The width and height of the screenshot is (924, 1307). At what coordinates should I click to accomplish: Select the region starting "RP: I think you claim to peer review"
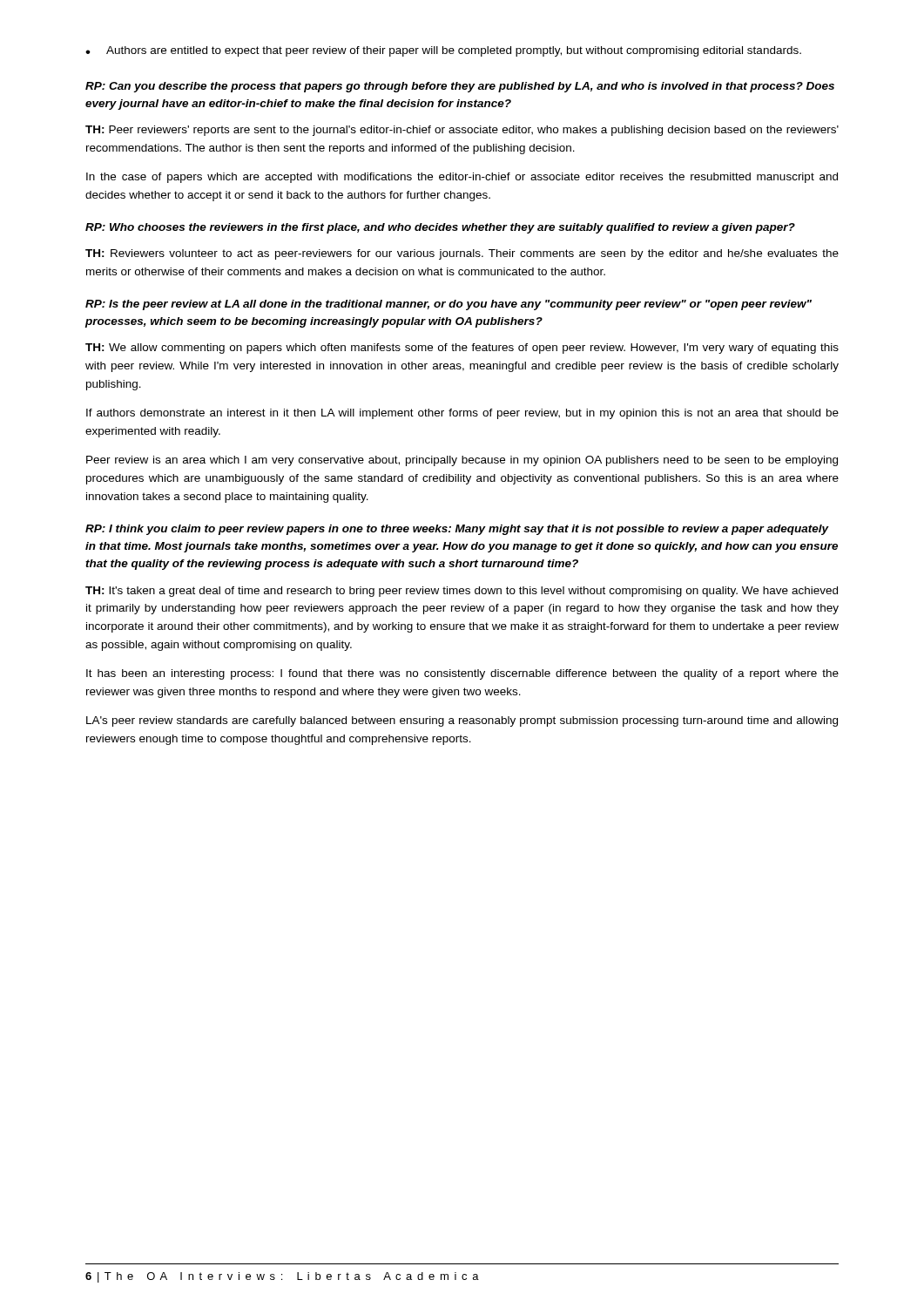462,546
